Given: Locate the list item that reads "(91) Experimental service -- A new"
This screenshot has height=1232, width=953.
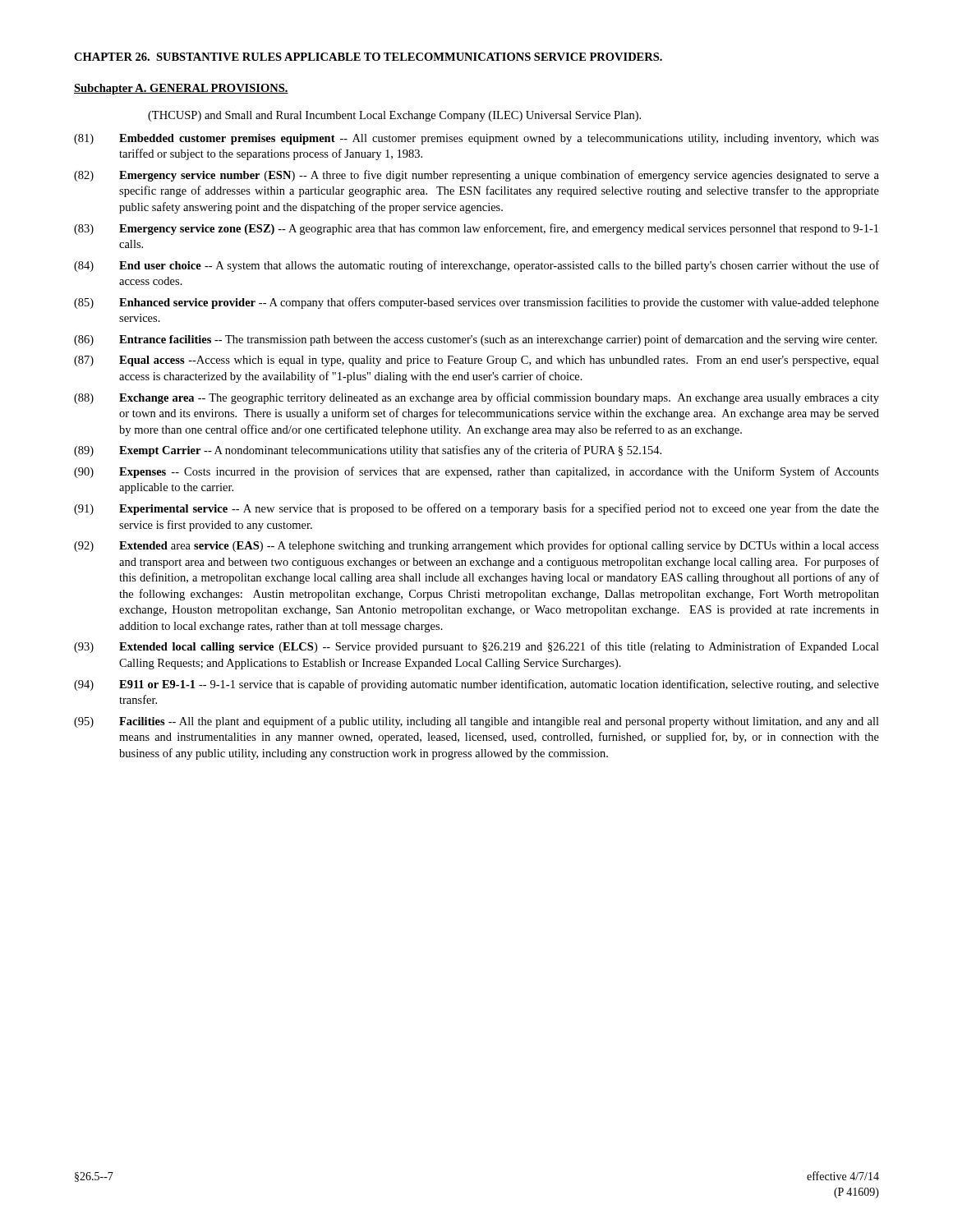Looking at the screenshot, I should click(x=476, y=517).
